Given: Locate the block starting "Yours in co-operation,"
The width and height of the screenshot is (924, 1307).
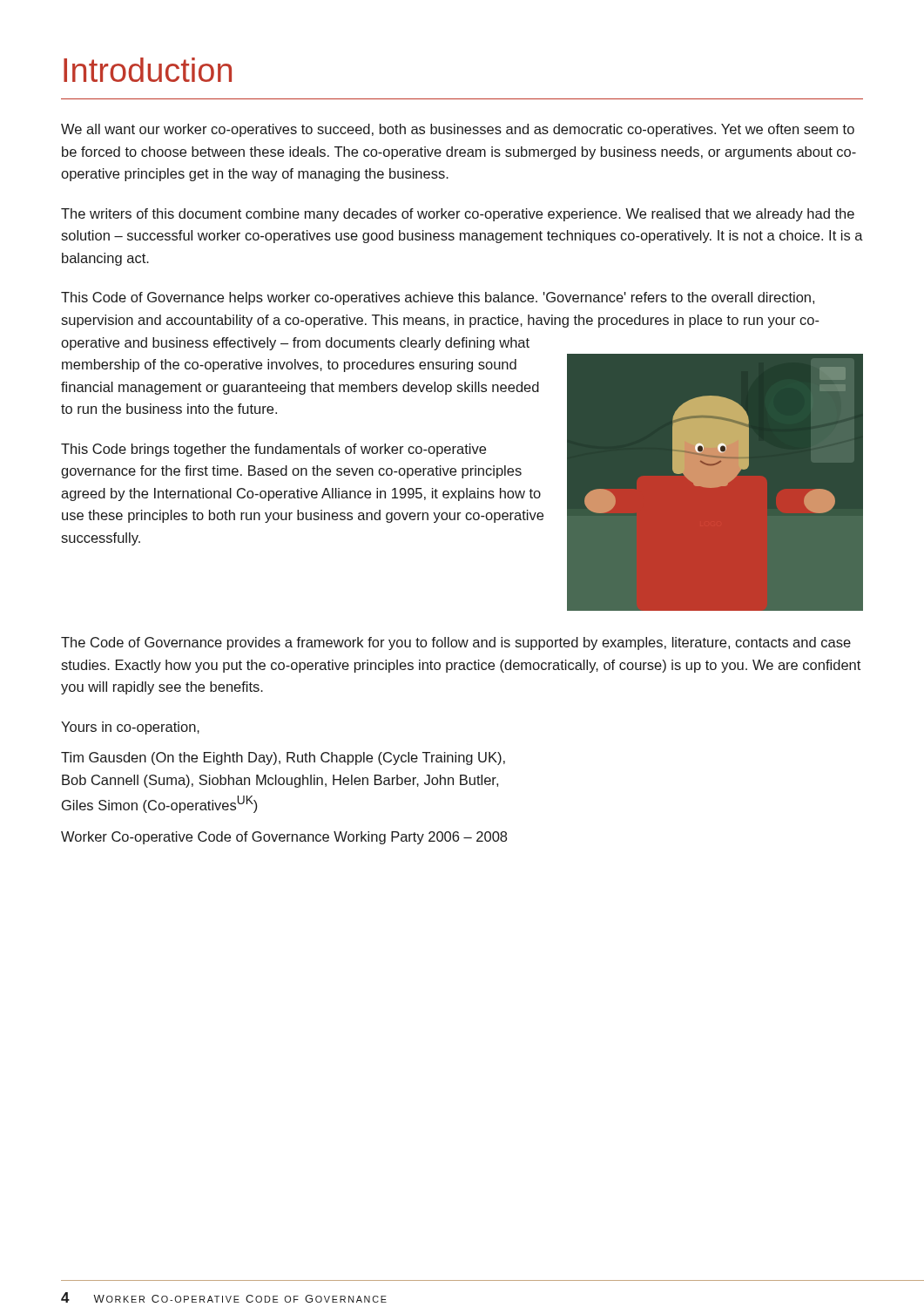Looking at the screenshot, I should point(131,726).
